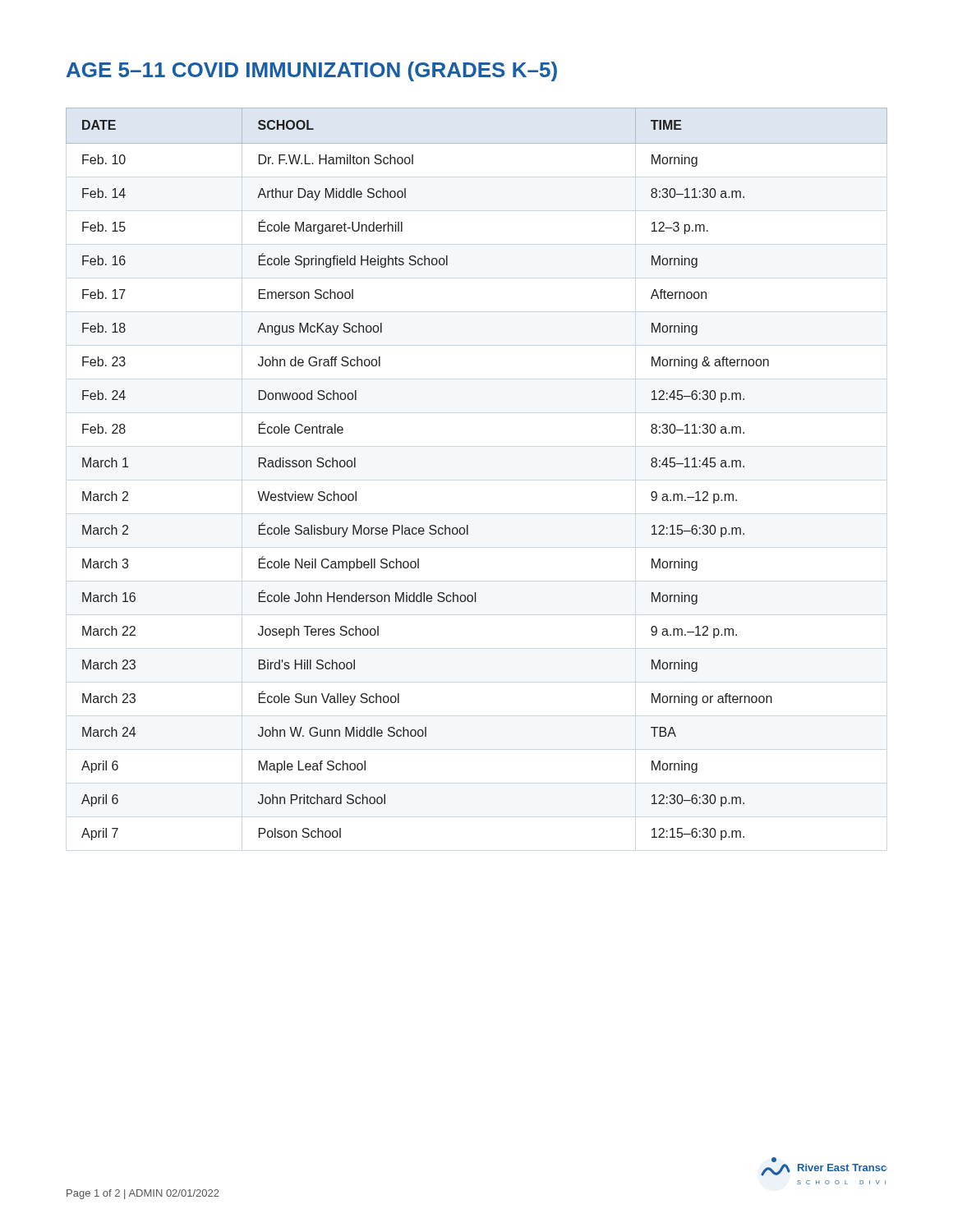Locate the title that reads "AGE 5–11 COVID IMMUNIZATION (GRADES K–5)"

pos(312,70)
